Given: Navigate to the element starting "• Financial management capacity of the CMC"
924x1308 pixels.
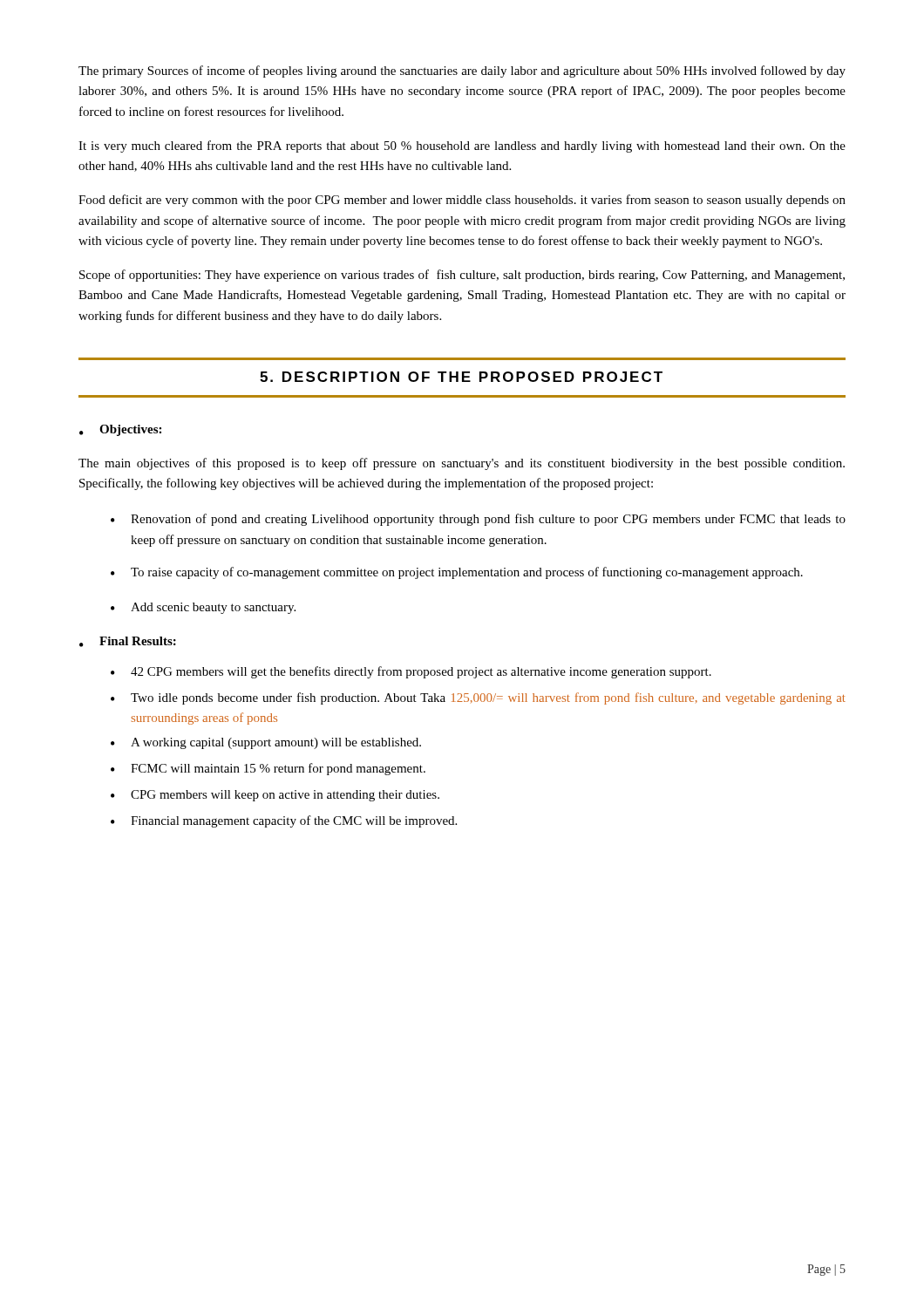Looking at the screenshot, I should coord(284,822).
